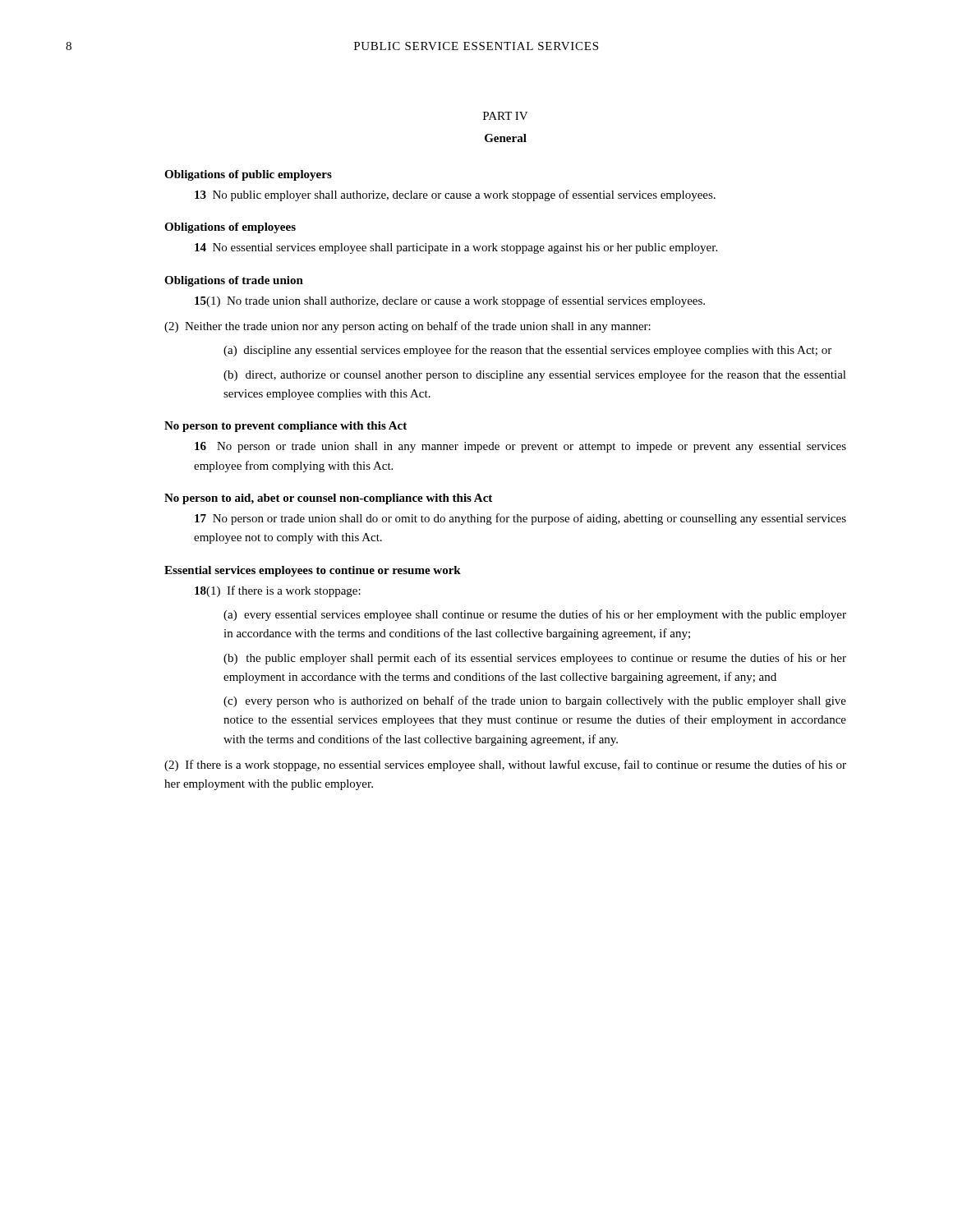Navigate to the text starting "(a) every essential services employee"
The image size is (953, 1232).
pos(535,624)
